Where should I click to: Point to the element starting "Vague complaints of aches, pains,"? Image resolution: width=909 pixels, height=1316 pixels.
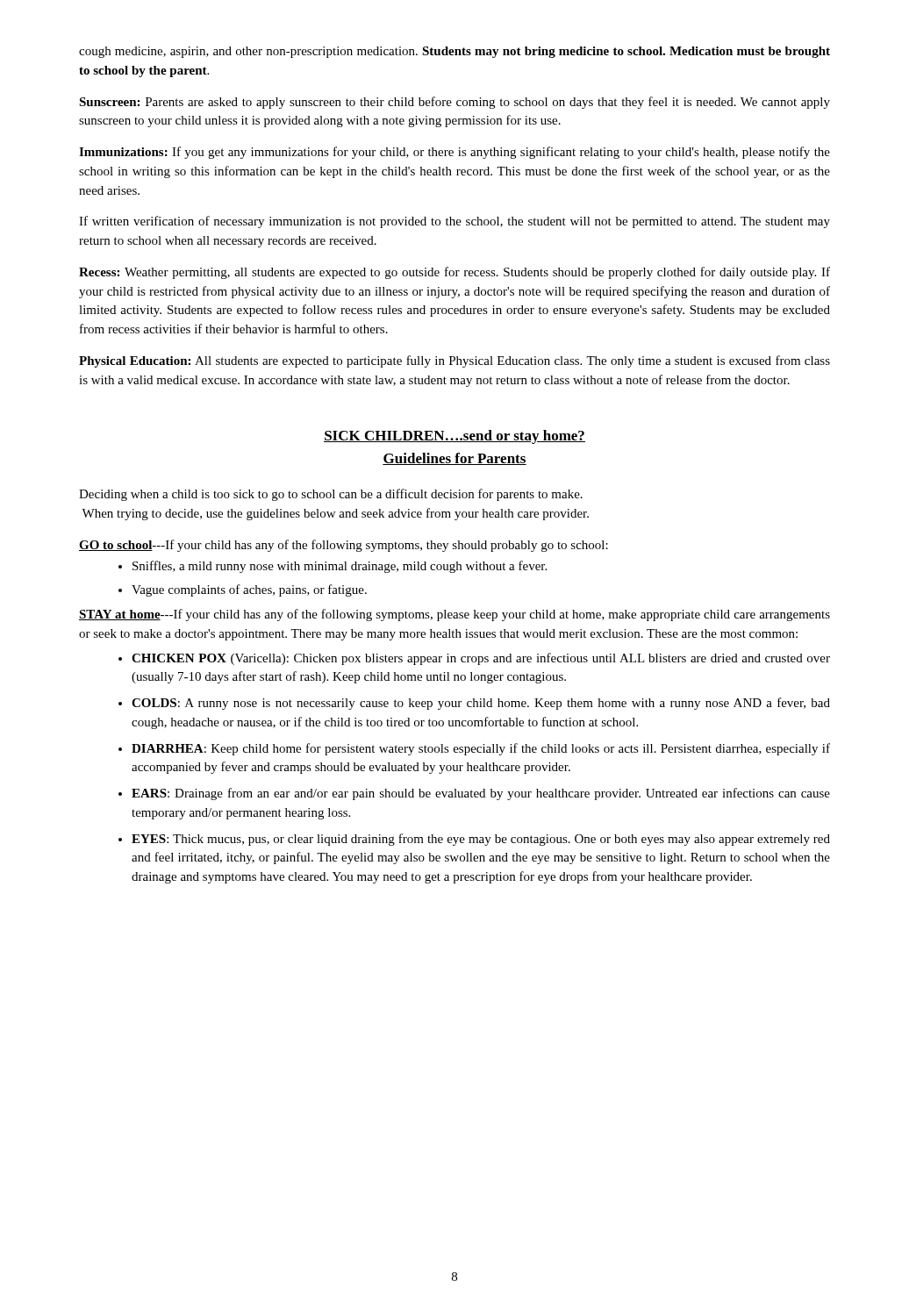(x=243, y=590)
